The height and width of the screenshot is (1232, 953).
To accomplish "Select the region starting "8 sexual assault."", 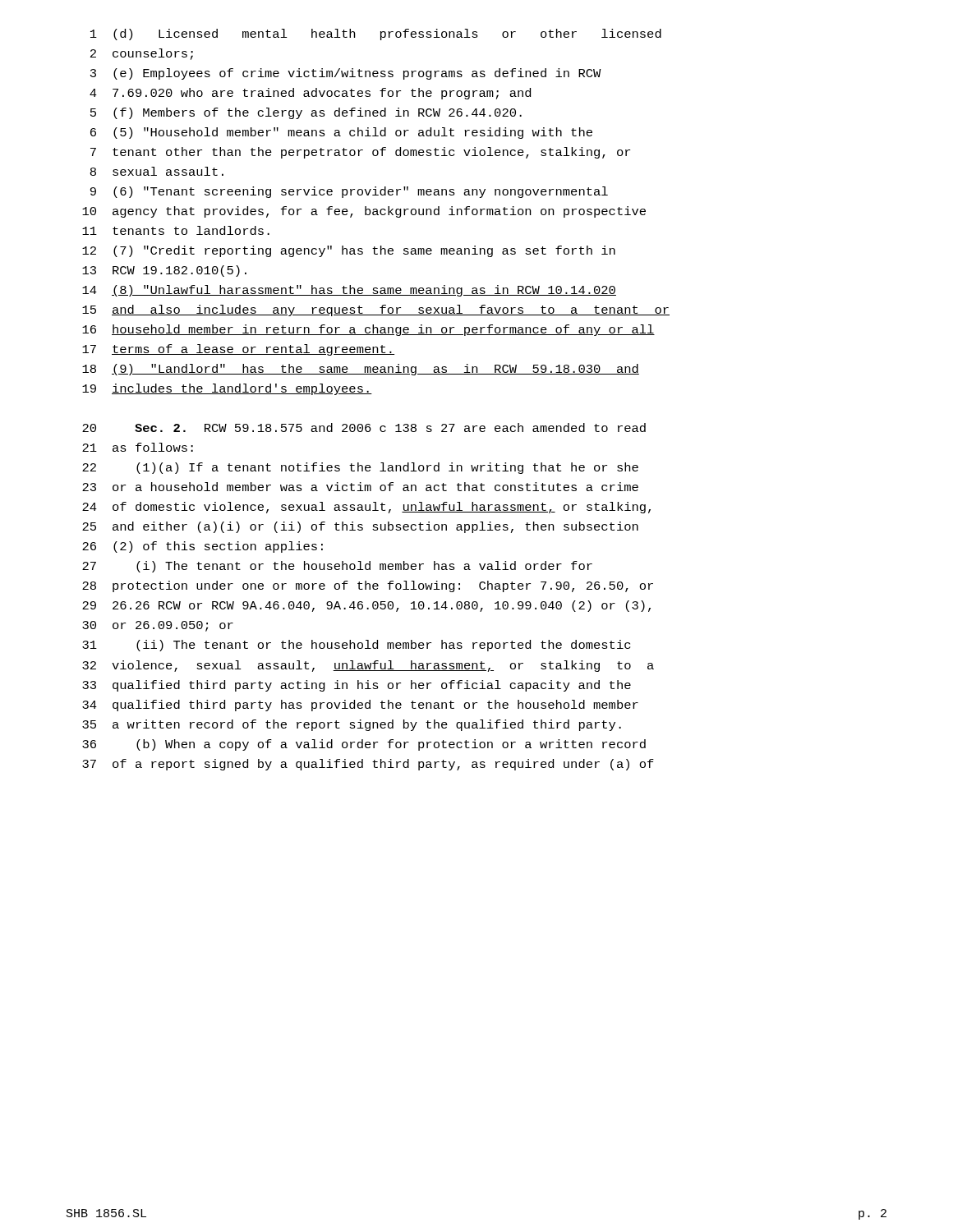I will click(x=157, y=171).
